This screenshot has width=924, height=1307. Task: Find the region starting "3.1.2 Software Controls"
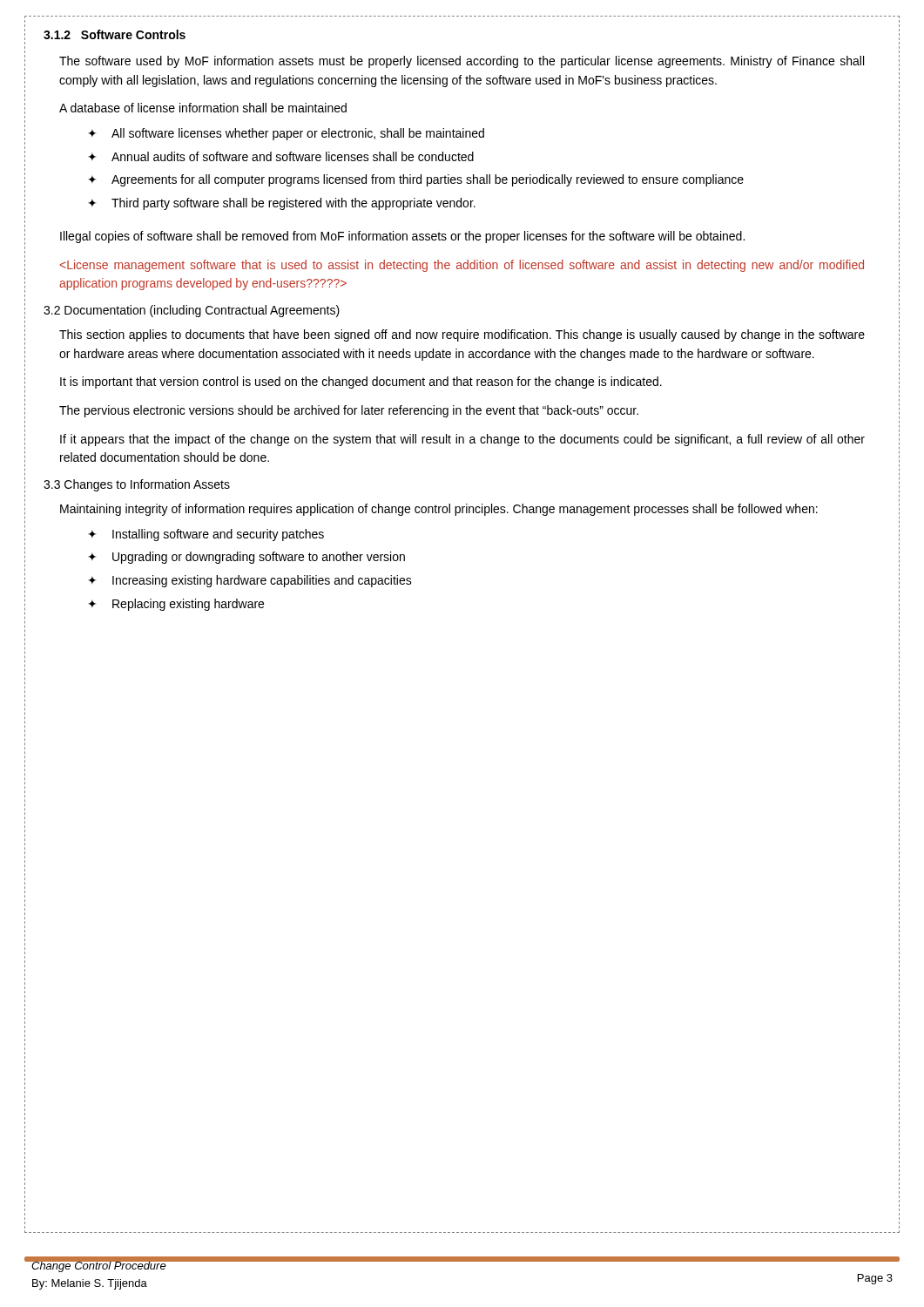click(x=115, y=35)
